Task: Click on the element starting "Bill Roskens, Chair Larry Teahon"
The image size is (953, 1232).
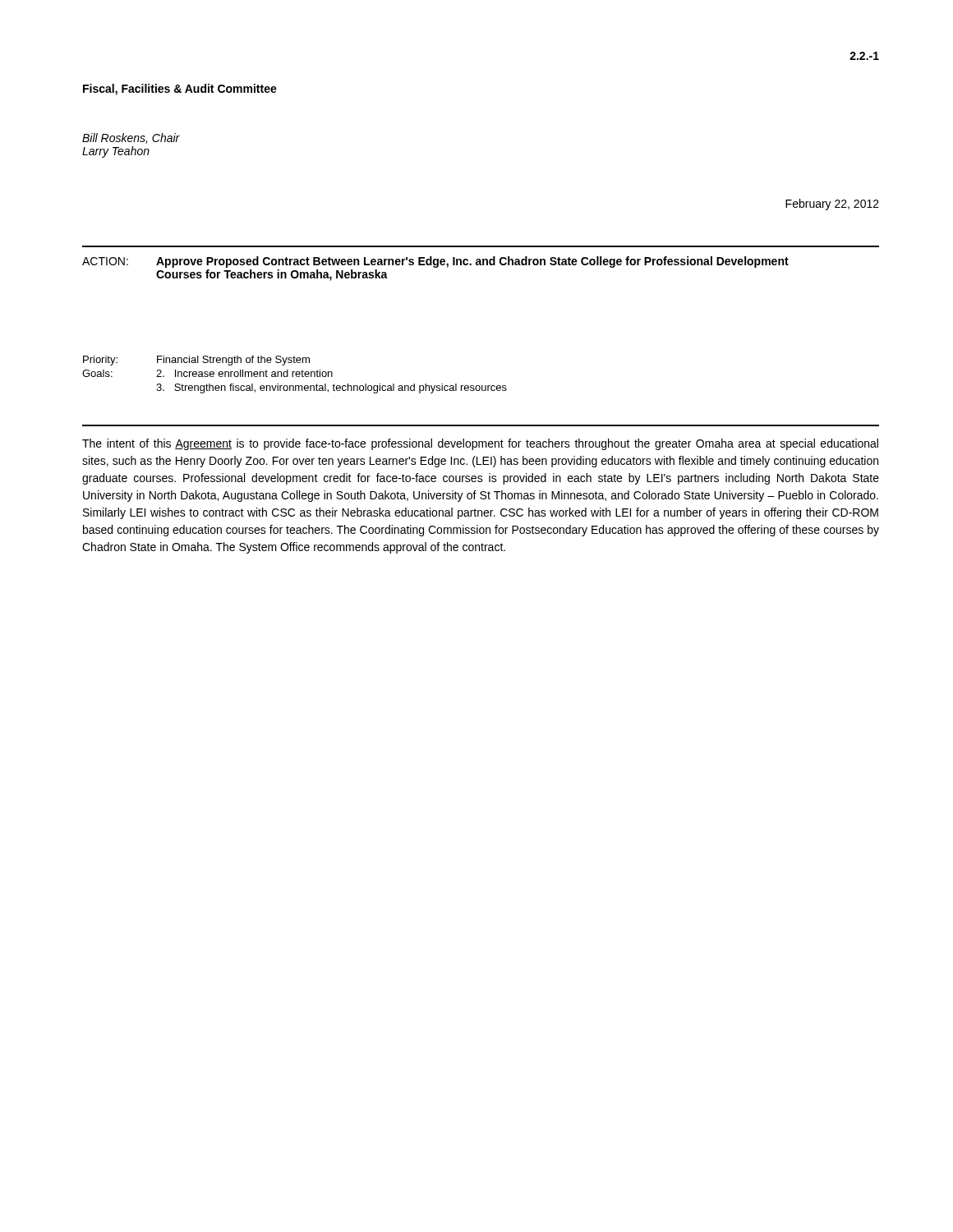Action: coord(131,145)
